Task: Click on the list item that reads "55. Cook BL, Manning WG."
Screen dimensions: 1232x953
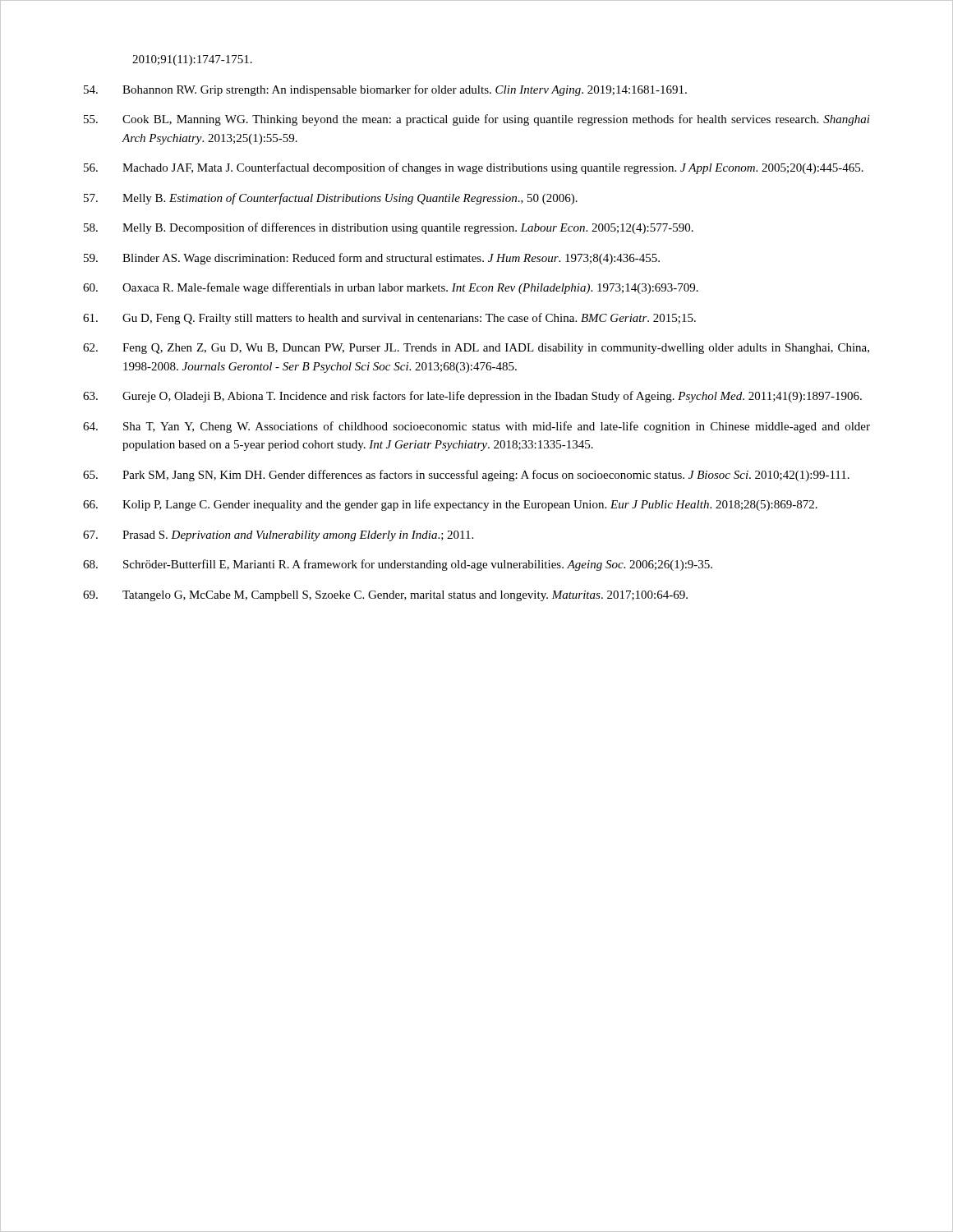Action: 476,128
